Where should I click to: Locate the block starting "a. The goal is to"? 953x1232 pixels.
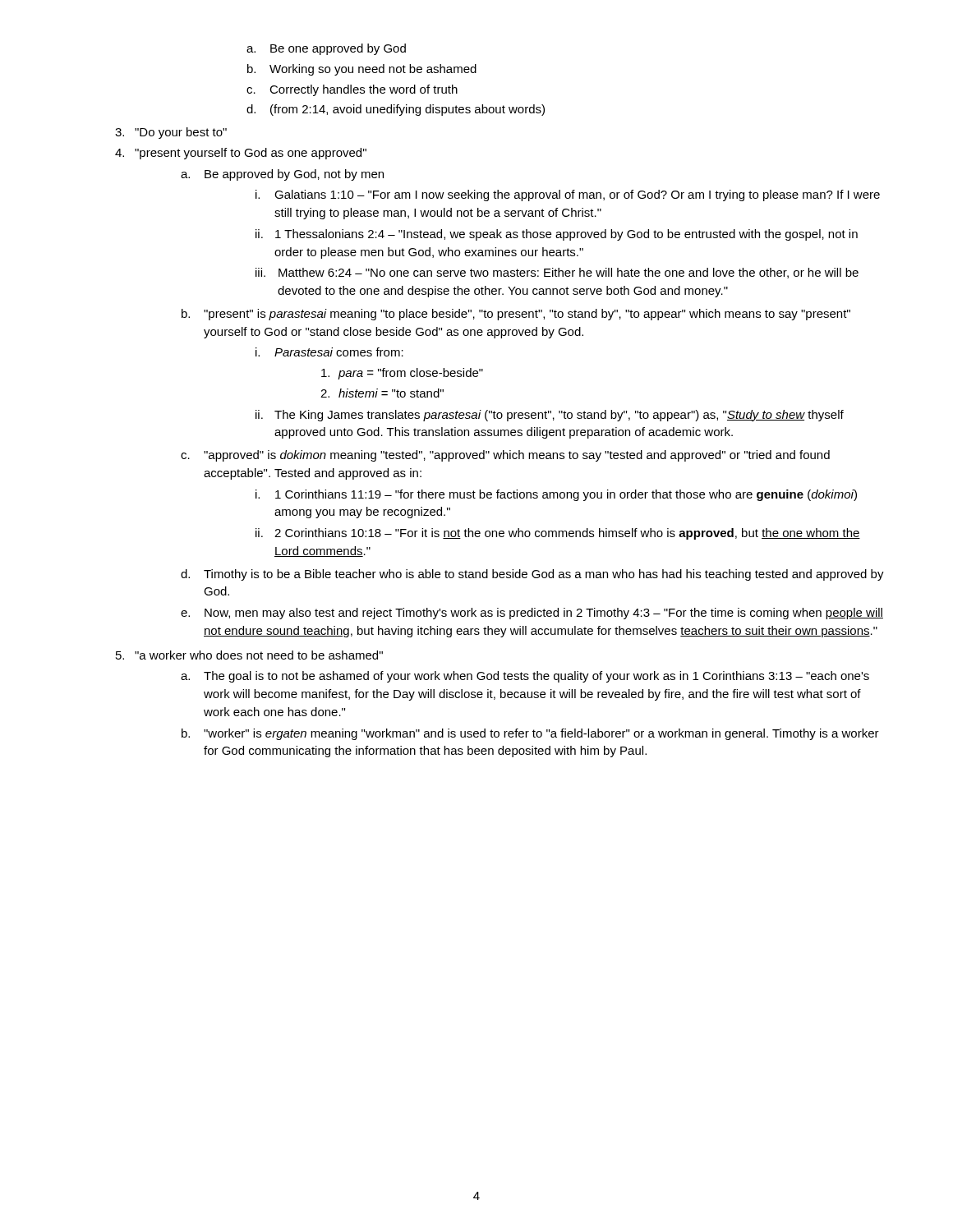click(x=534, y=694)
